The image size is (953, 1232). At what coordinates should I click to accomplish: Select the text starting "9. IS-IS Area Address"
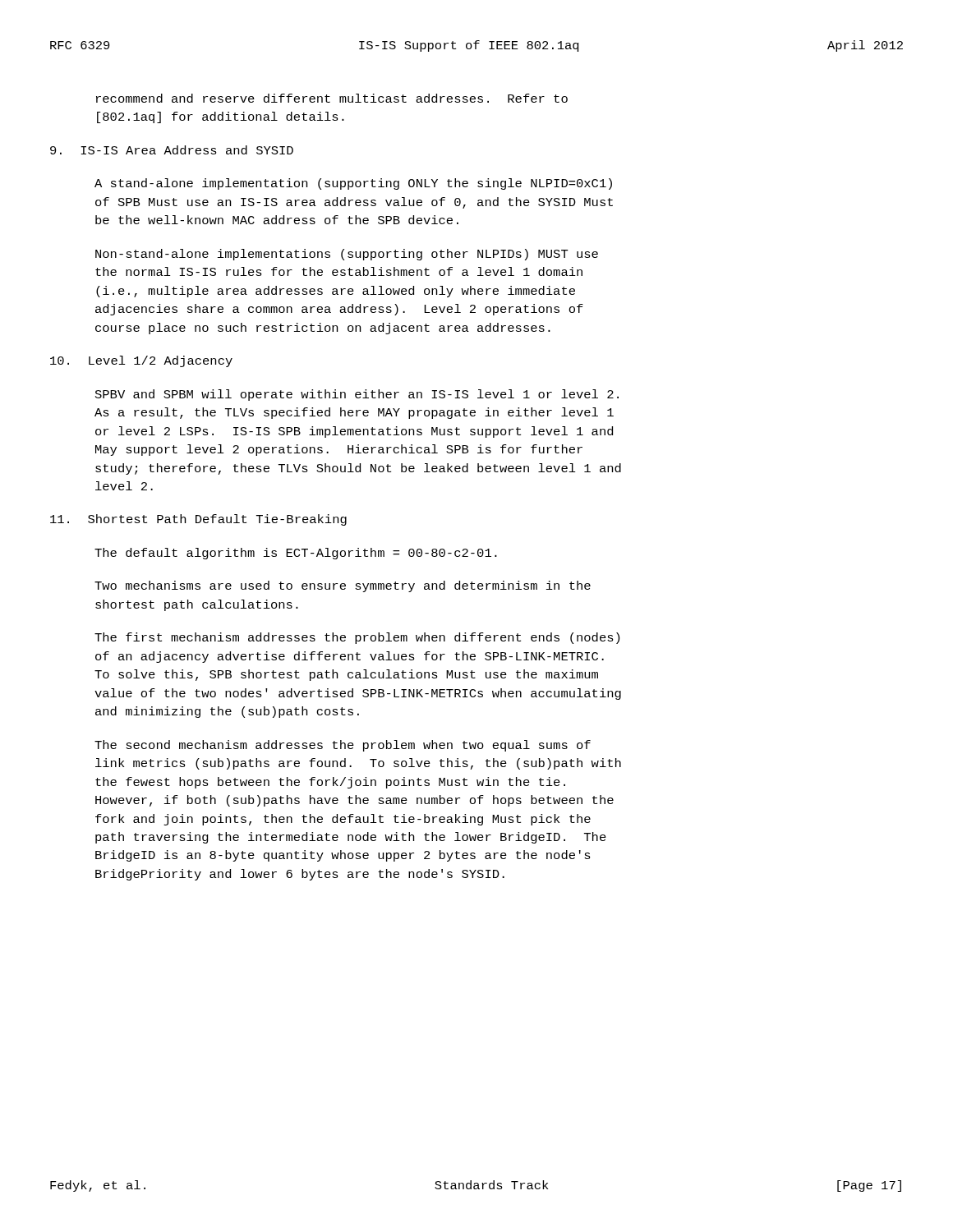tap(172, 151)
